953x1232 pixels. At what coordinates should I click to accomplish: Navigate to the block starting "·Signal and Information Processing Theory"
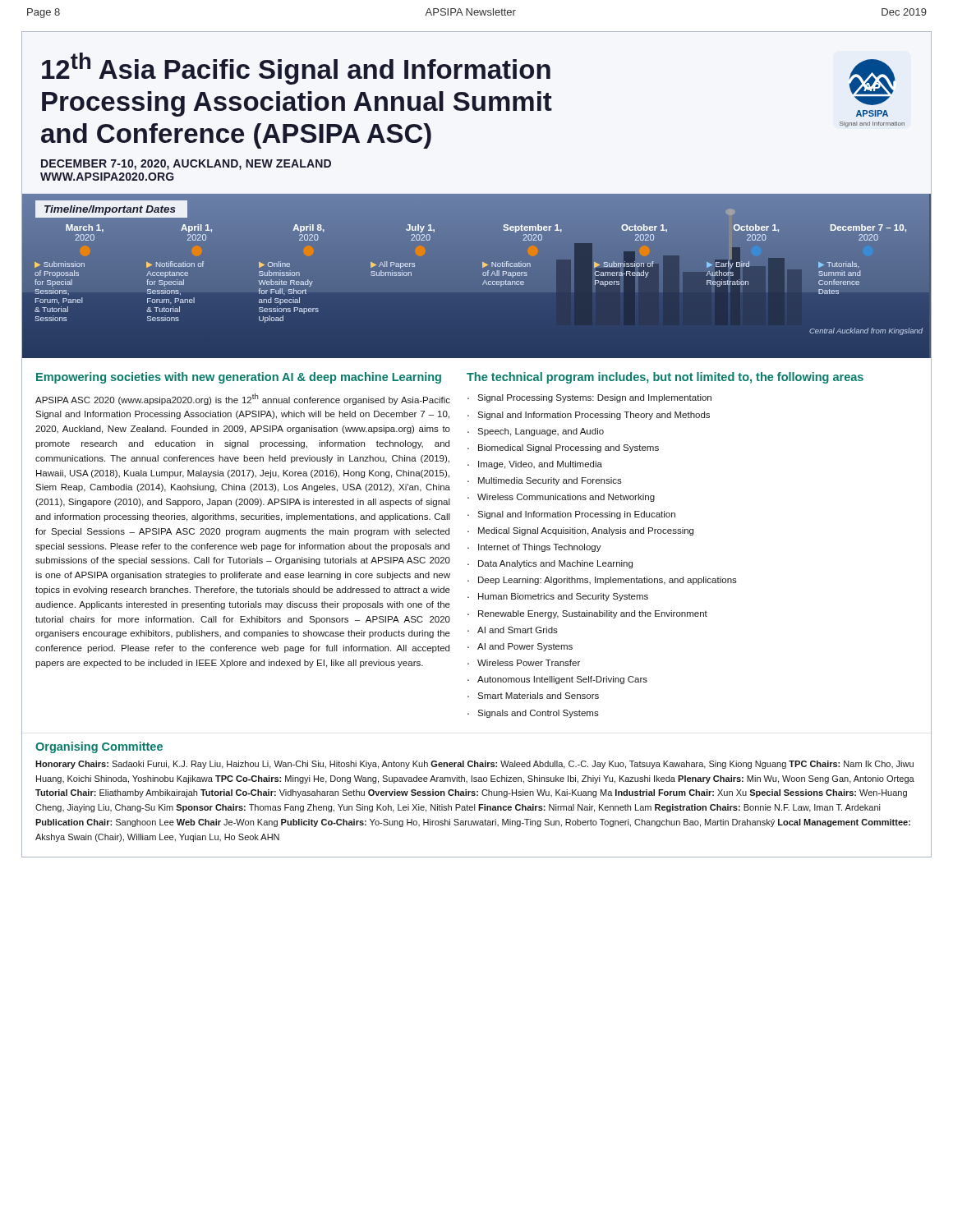point(589,415)
